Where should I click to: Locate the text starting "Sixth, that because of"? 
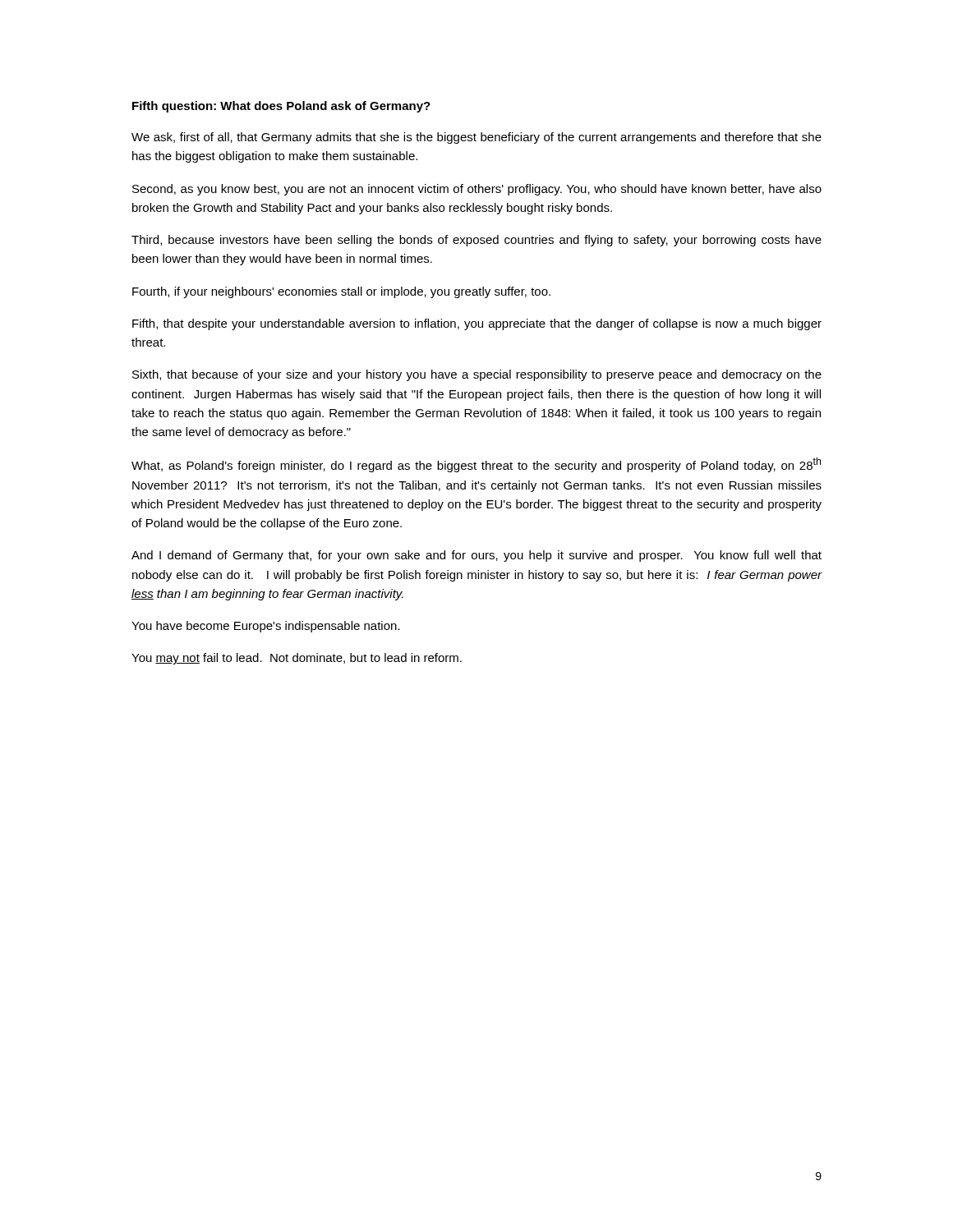pyautogui.click(x=476, y=403)
